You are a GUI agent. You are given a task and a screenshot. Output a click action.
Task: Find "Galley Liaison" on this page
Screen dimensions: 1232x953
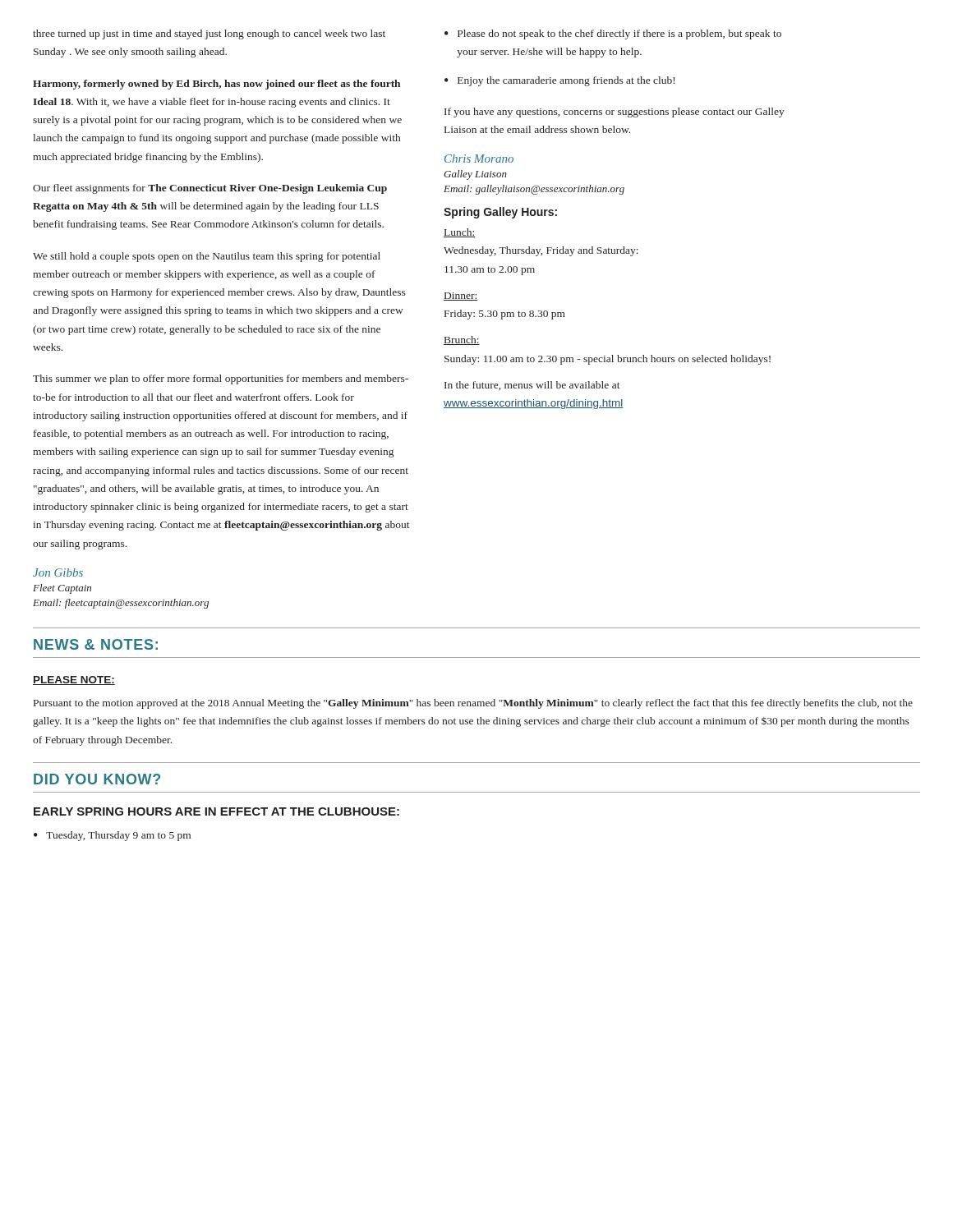[x=475, y=174]
